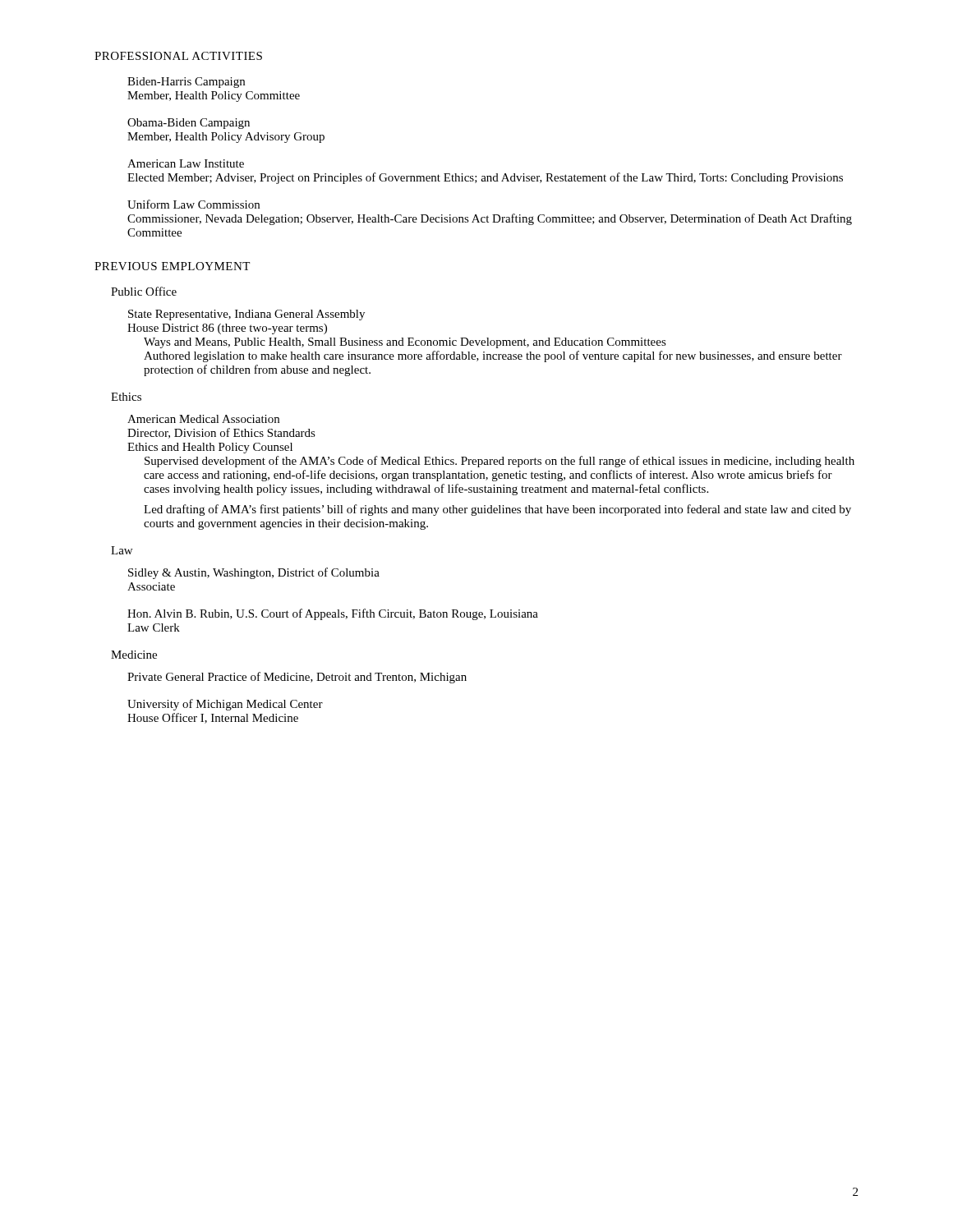953x1232 pixels.
Task: Point to "PROFESSIONAL ACTIVITIES"
Action: click(179, 56)
